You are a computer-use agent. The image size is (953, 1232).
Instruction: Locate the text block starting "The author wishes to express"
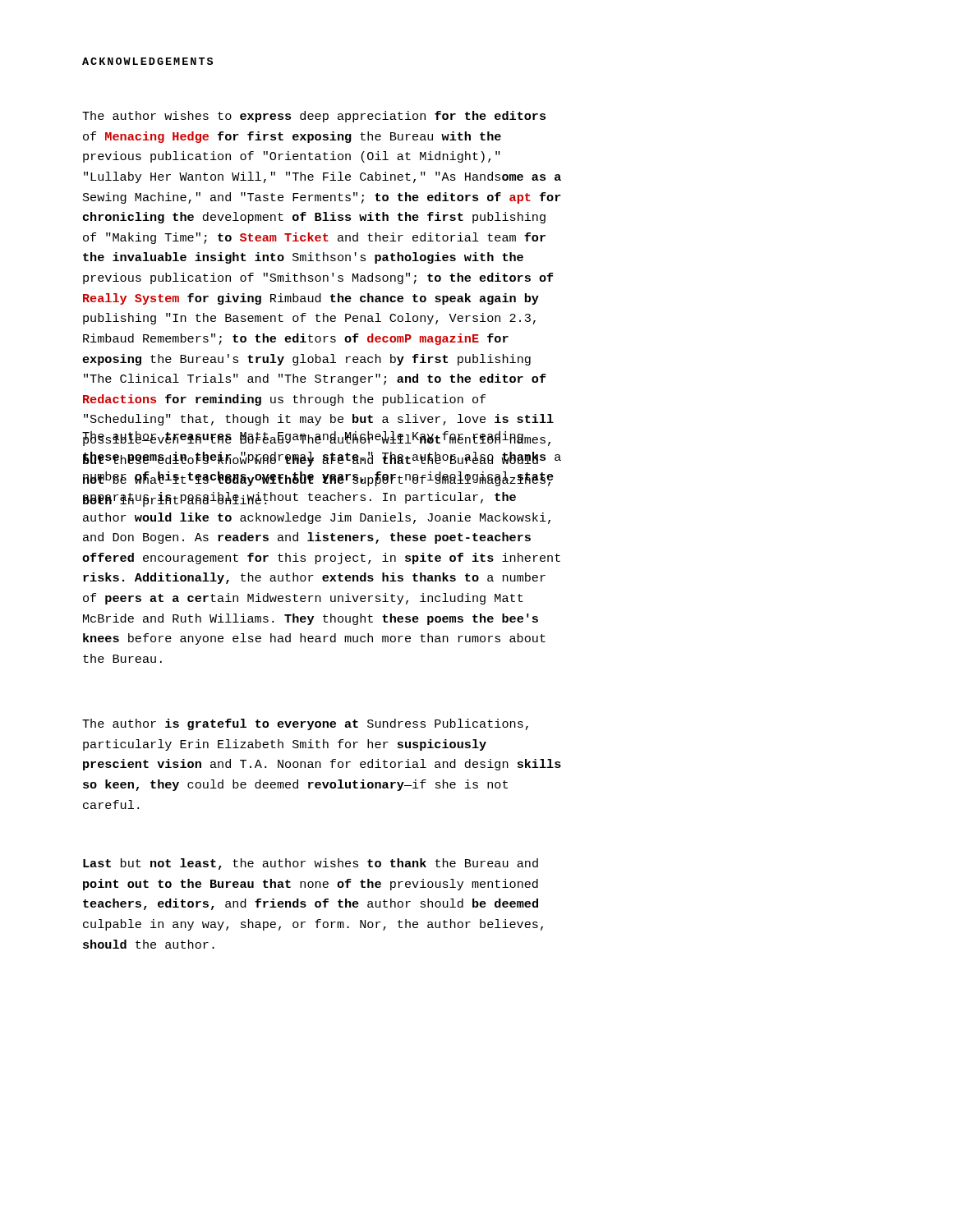click(322, 309)
